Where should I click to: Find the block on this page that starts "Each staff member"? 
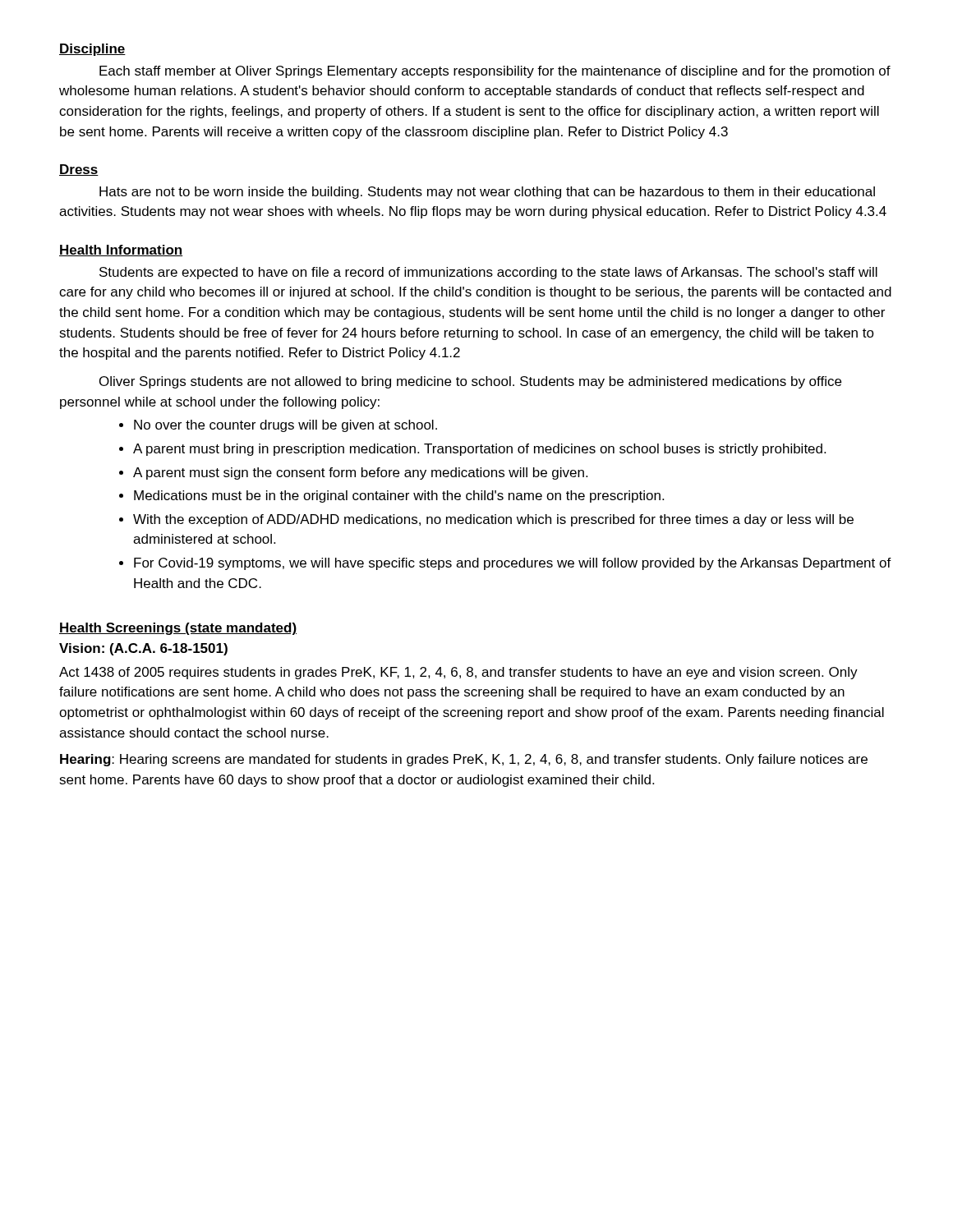(476, 102)
